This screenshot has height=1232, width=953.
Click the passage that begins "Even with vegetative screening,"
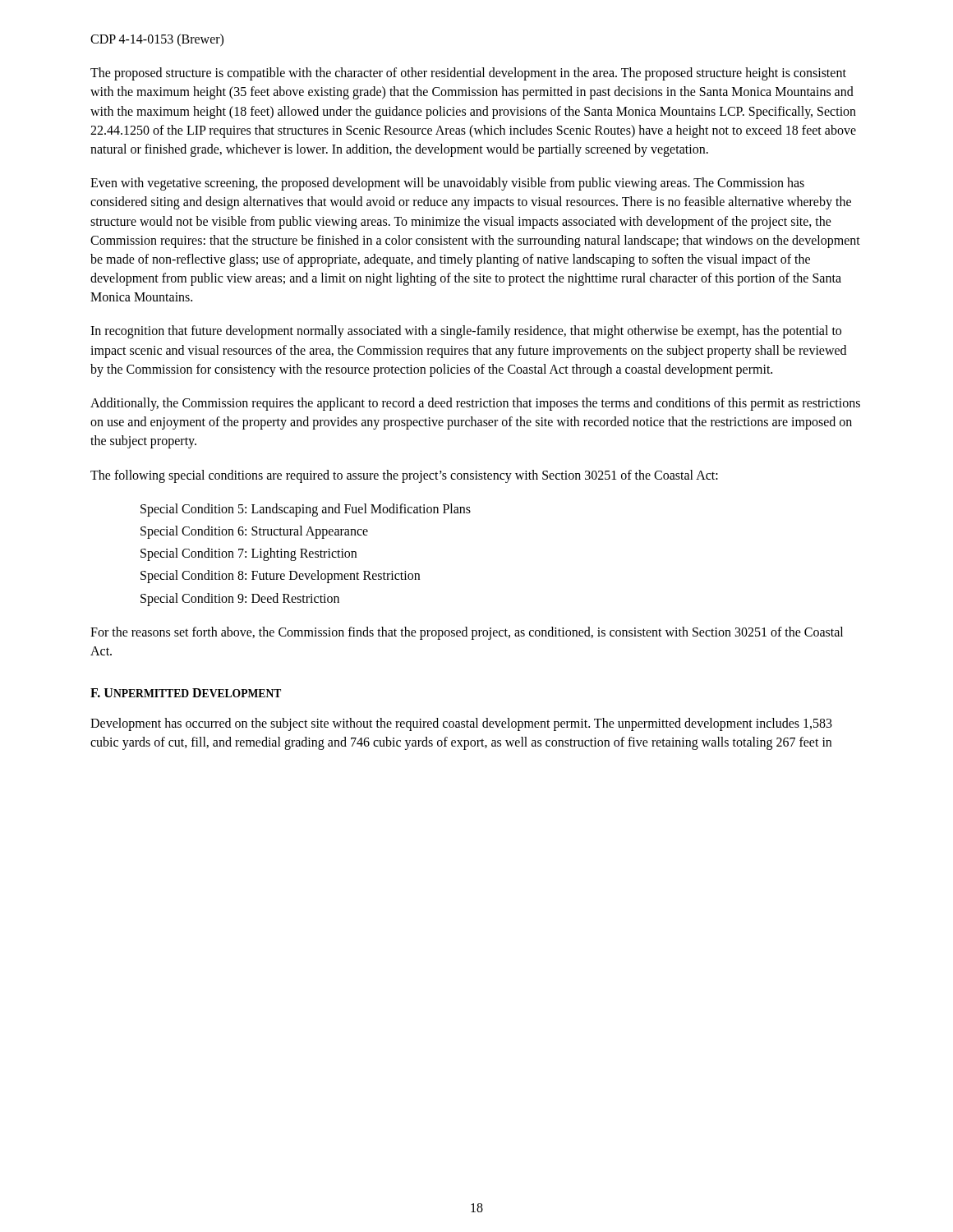(475, 240)
